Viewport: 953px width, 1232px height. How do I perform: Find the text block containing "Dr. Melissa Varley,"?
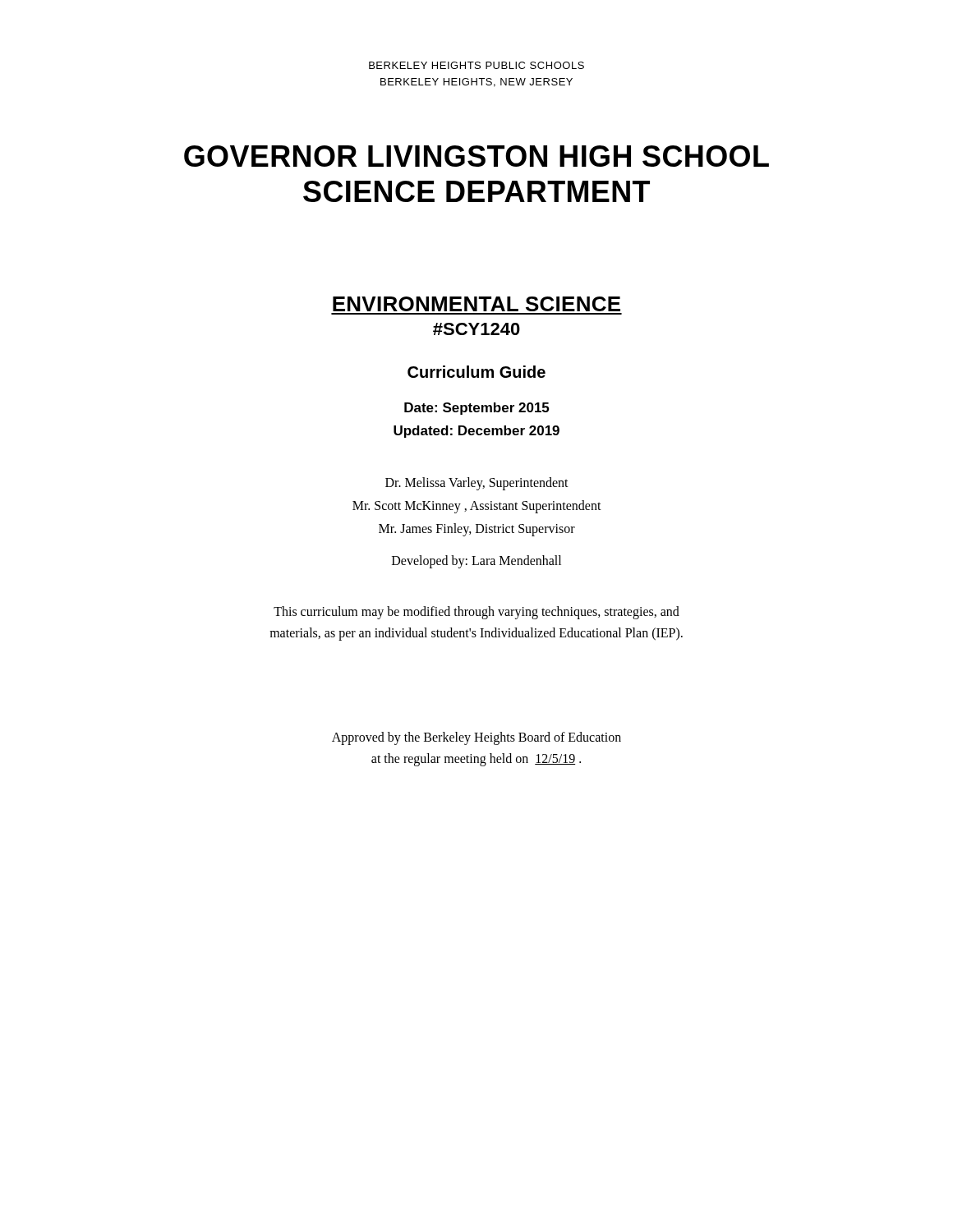(476, 505)
